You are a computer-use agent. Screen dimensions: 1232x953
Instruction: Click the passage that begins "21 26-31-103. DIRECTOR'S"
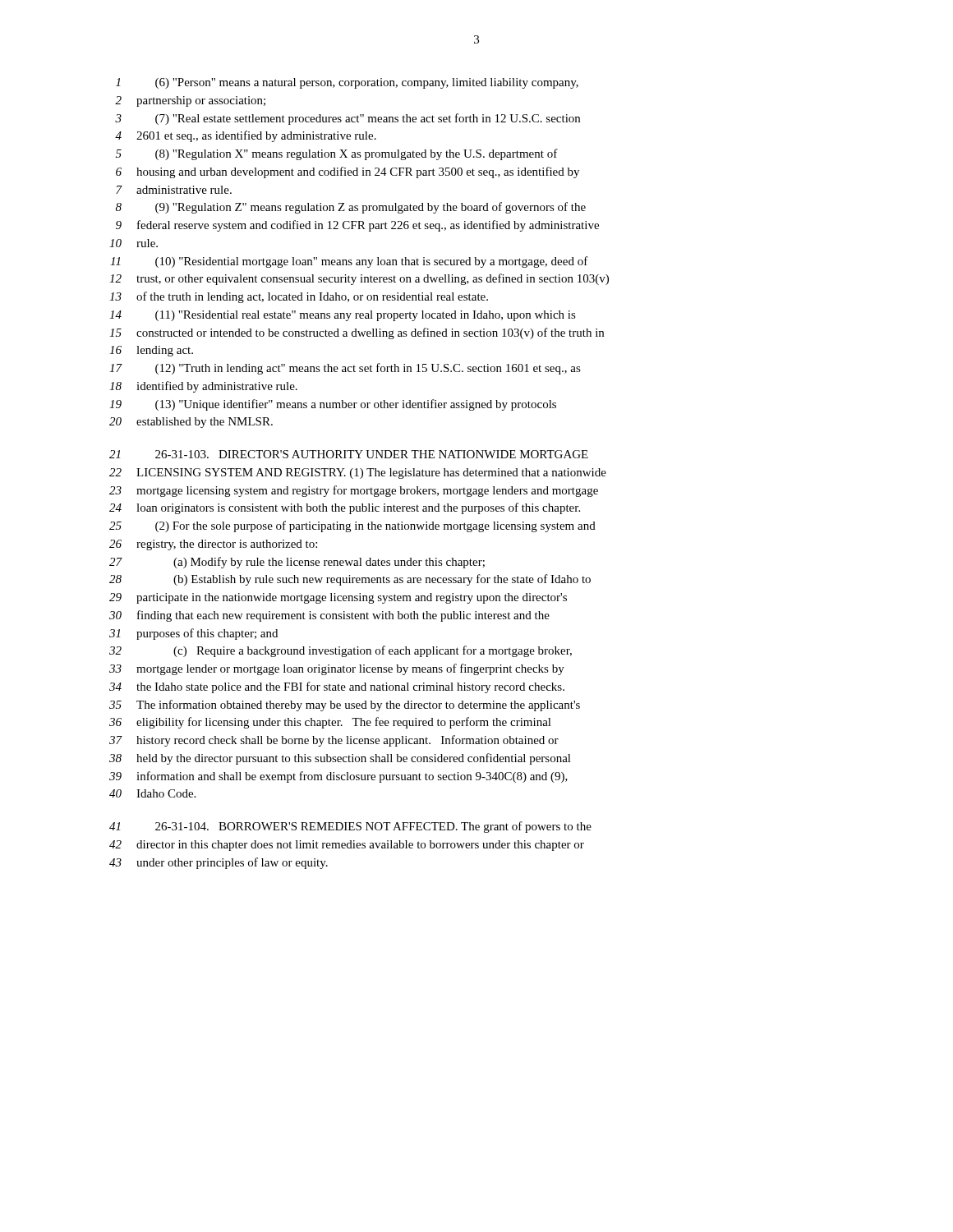(x=476, y=625)
